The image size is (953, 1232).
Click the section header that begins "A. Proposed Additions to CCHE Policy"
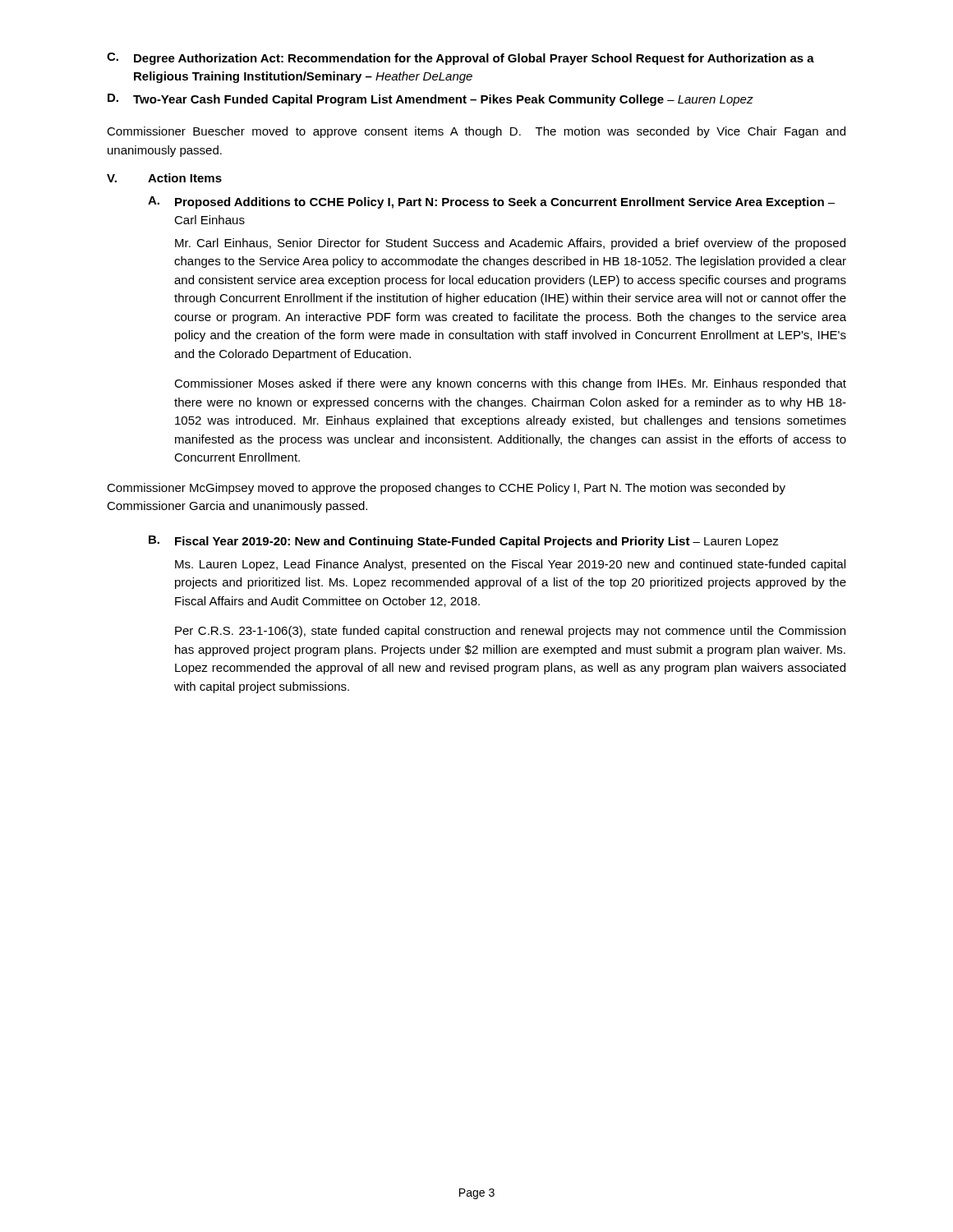click(497, 211)
